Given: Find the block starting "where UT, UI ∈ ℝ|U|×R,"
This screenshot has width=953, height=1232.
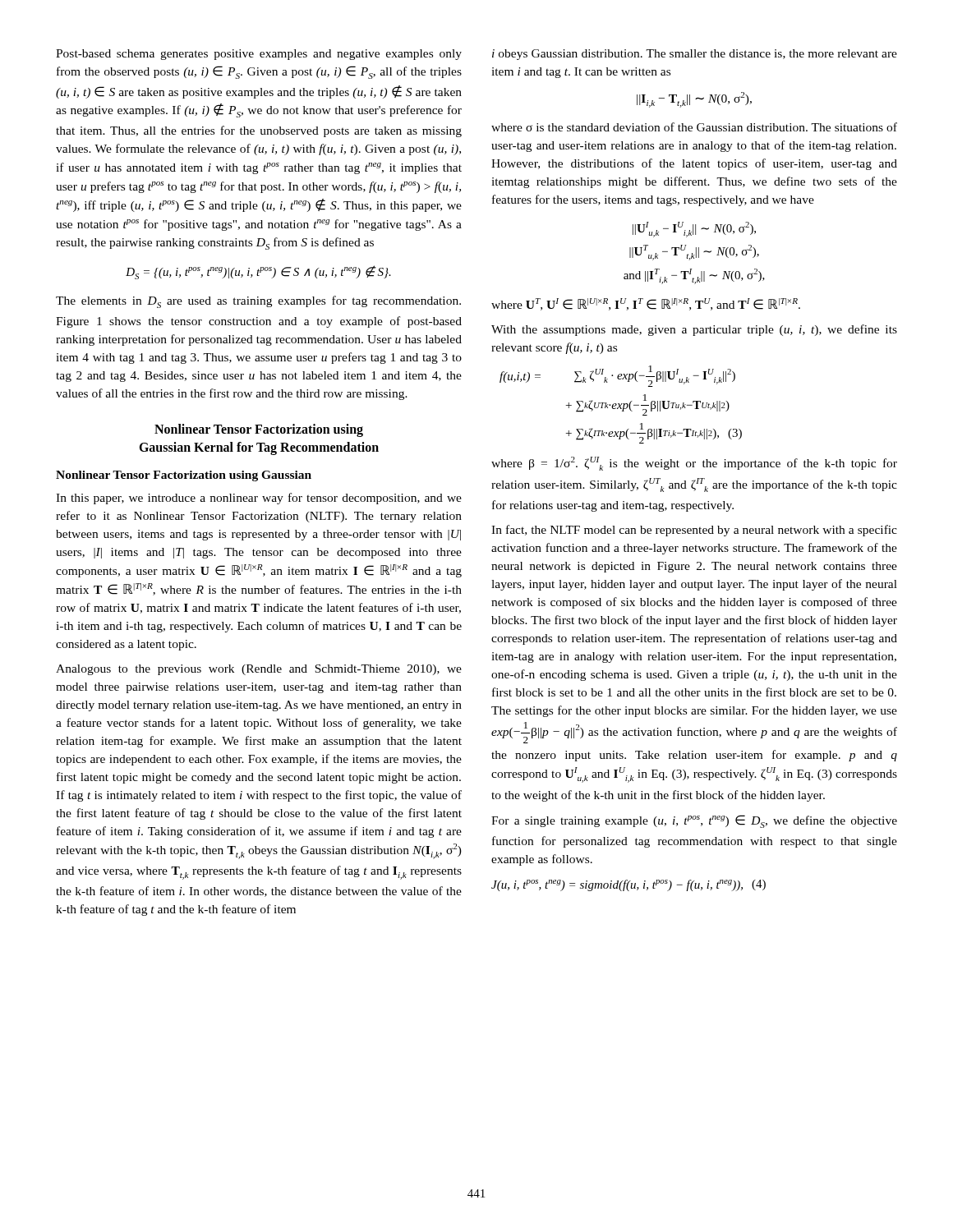Looking at the screenshot, I should 694,326.
